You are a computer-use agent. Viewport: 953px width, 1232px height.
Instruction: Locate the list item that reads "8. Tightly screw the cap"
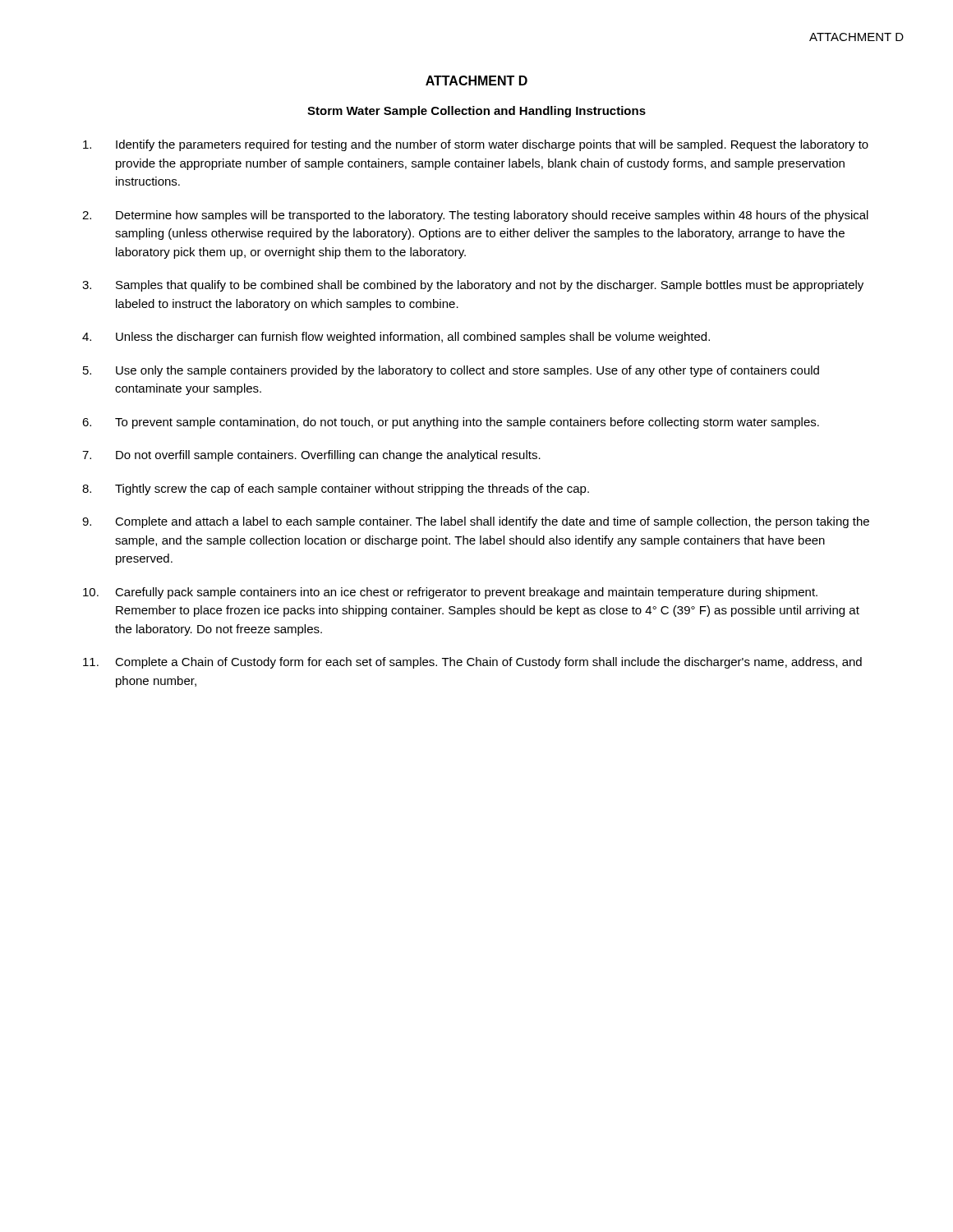point(476,488)
